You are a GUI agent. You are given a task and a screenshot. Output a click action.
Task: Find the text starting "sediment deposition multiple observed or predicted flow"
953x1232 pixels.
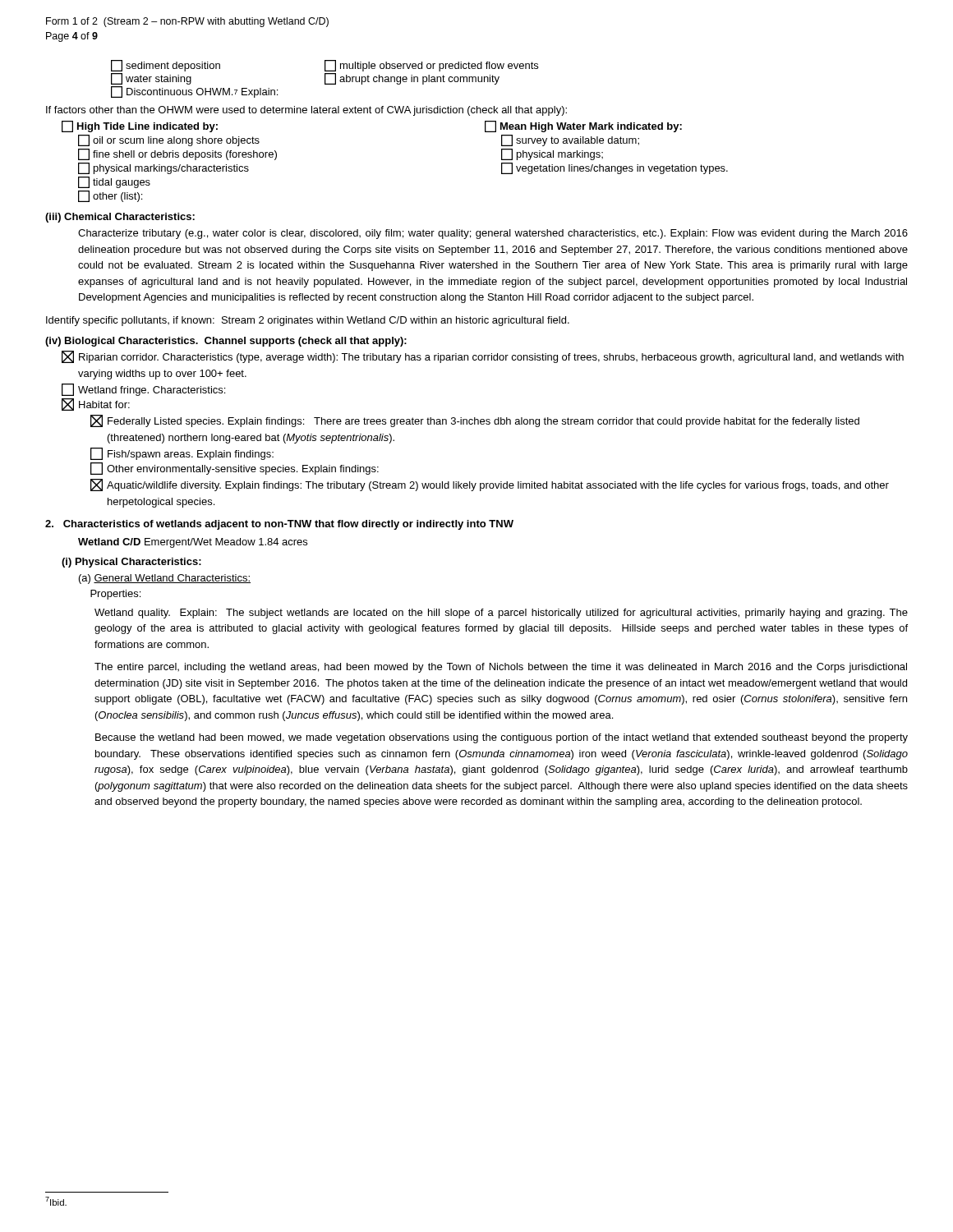(x=325, y=65)
